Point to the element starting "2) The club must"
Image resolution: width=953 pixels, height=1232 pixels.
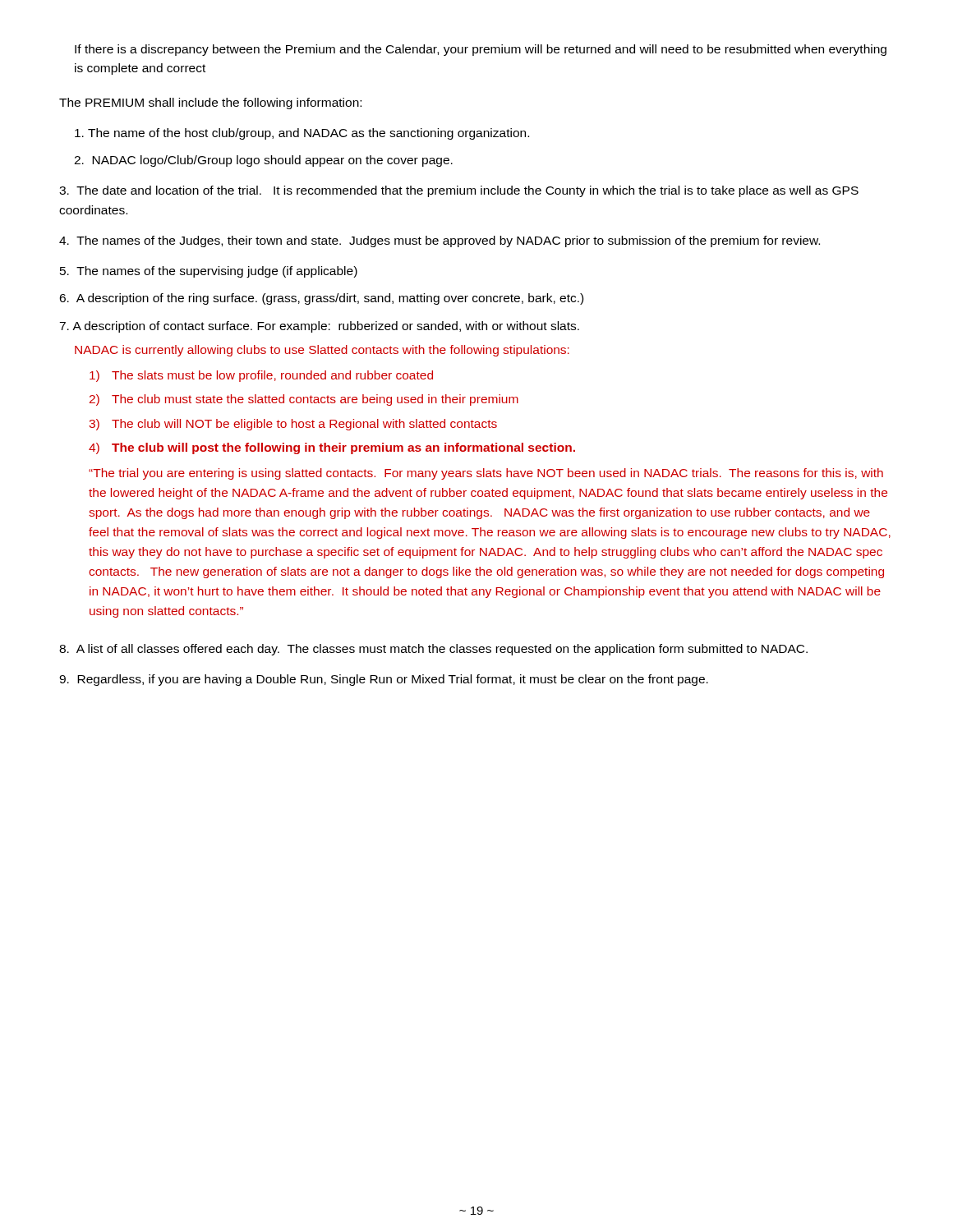[304, 399]
